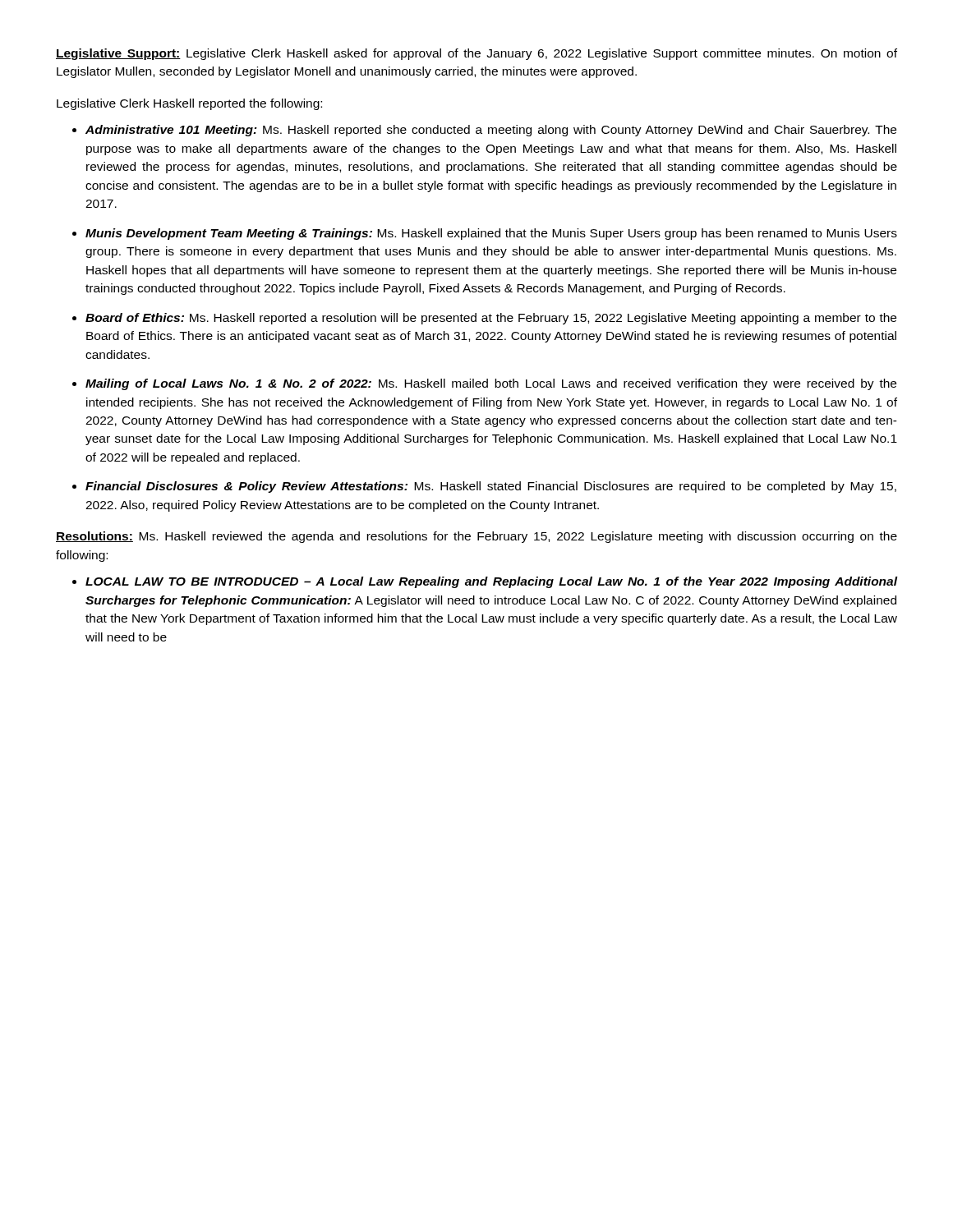The height and width of the screenshot is (1232, 953).
Task: Locate the passage starting "Munis Development Team Meeting & Trainings:"
Action: coord(491,261)
